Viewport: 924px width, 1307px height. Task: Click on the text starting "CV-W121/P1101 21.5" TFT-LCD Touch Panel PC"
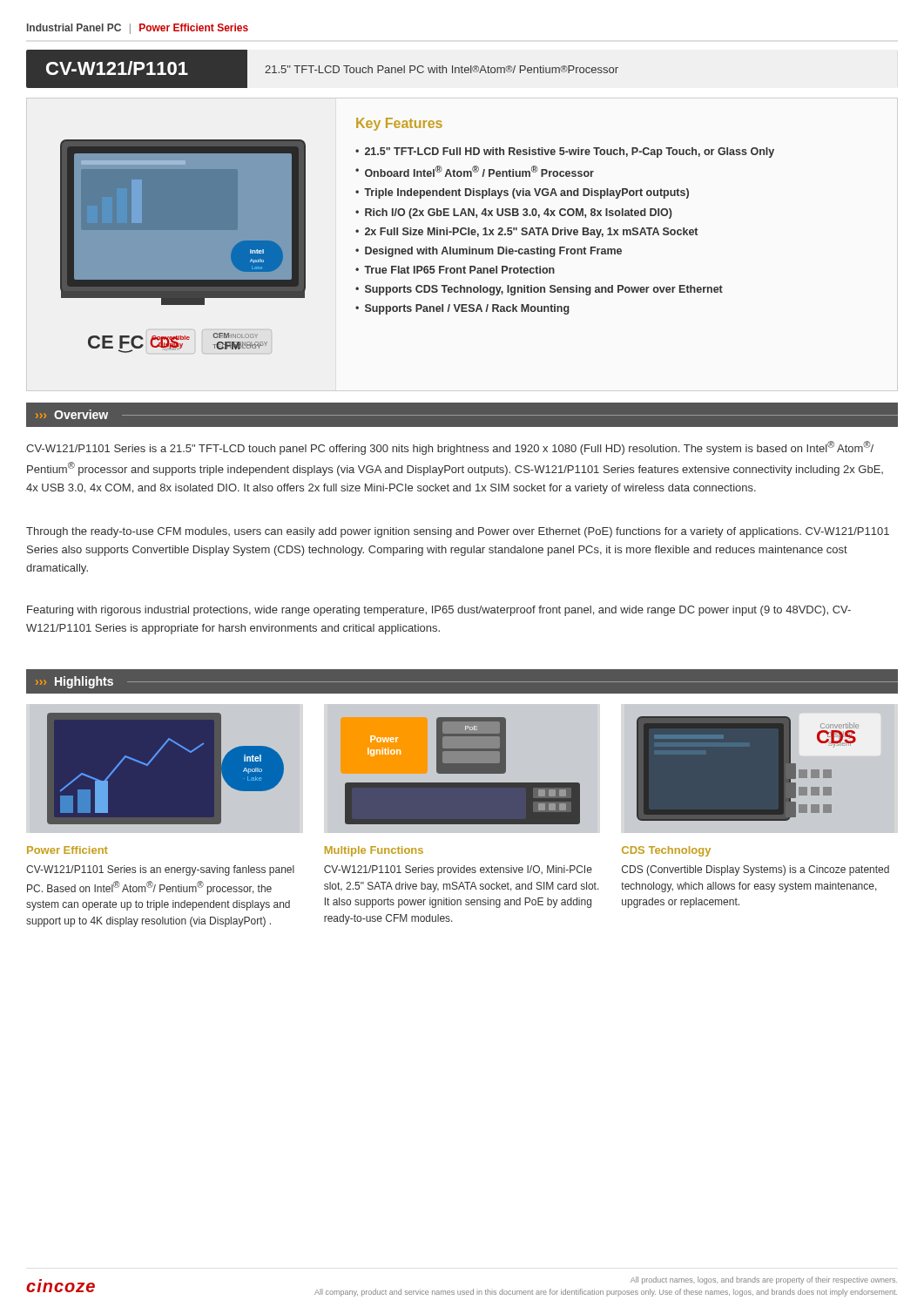(462, 69)
